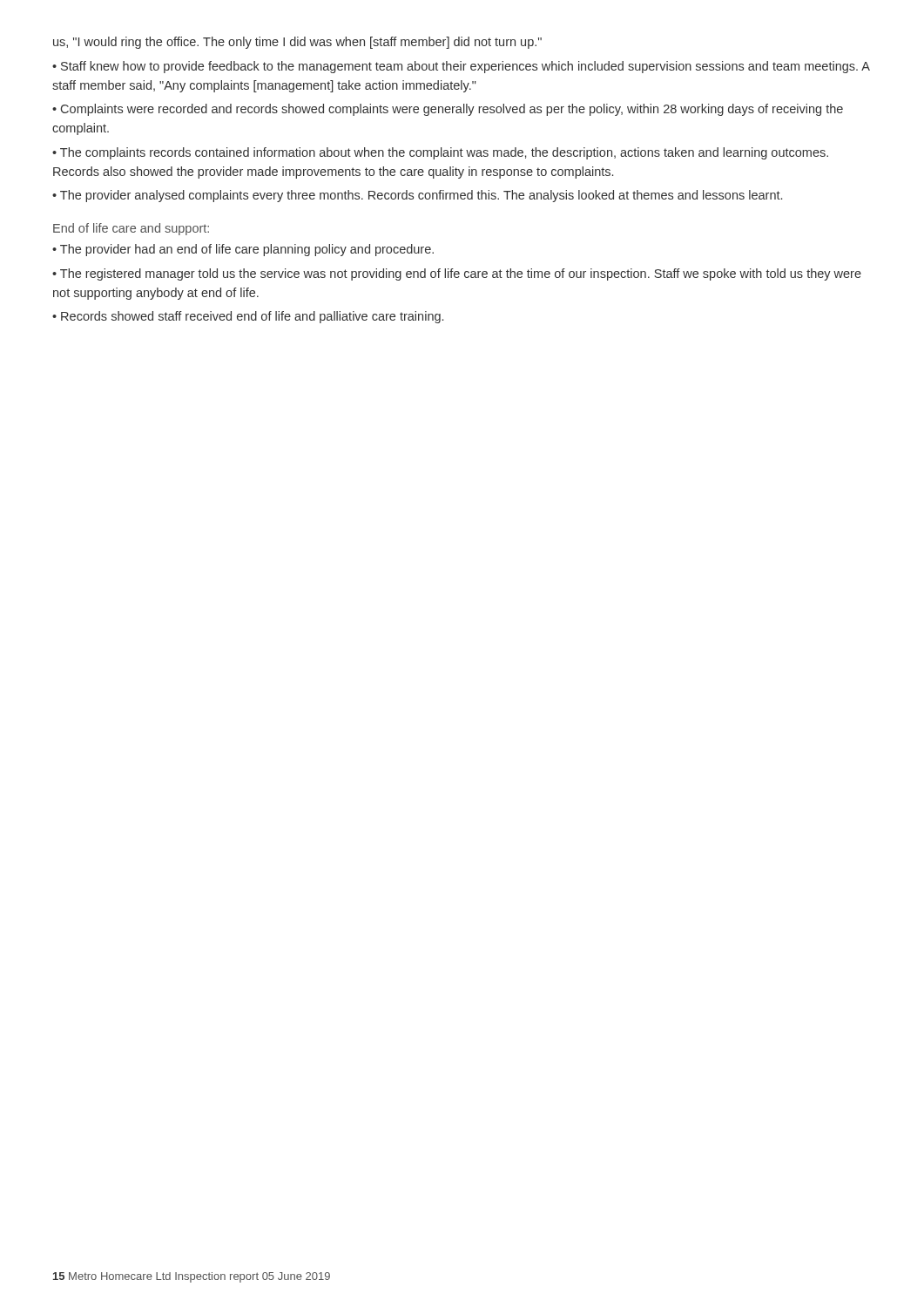Where is the passage that starts "• The registered manager told"?

[x=457, y=283]
